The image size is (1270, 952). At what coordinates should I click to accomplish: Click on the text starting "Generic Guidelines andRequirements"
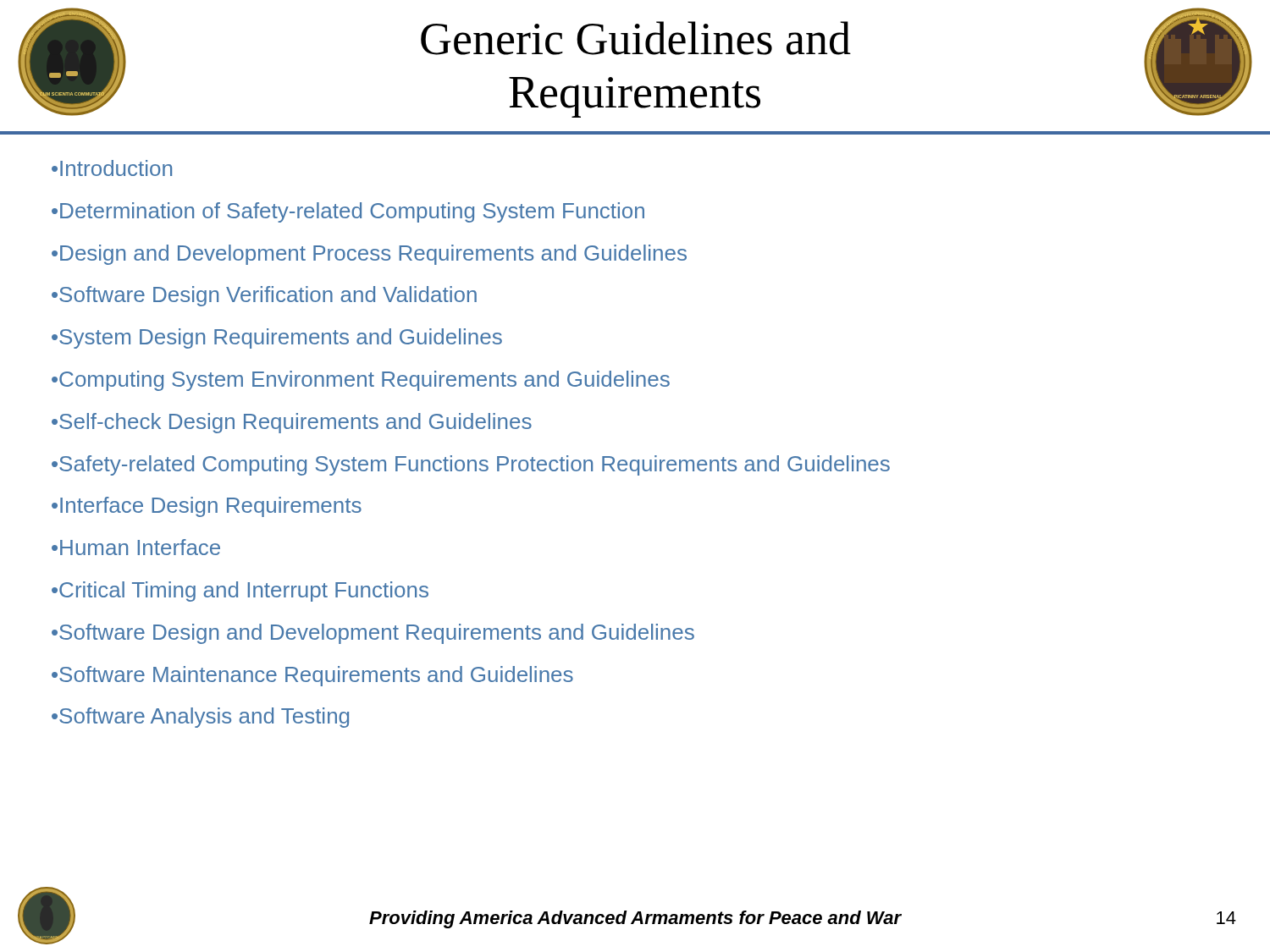[x=635, y=66]
